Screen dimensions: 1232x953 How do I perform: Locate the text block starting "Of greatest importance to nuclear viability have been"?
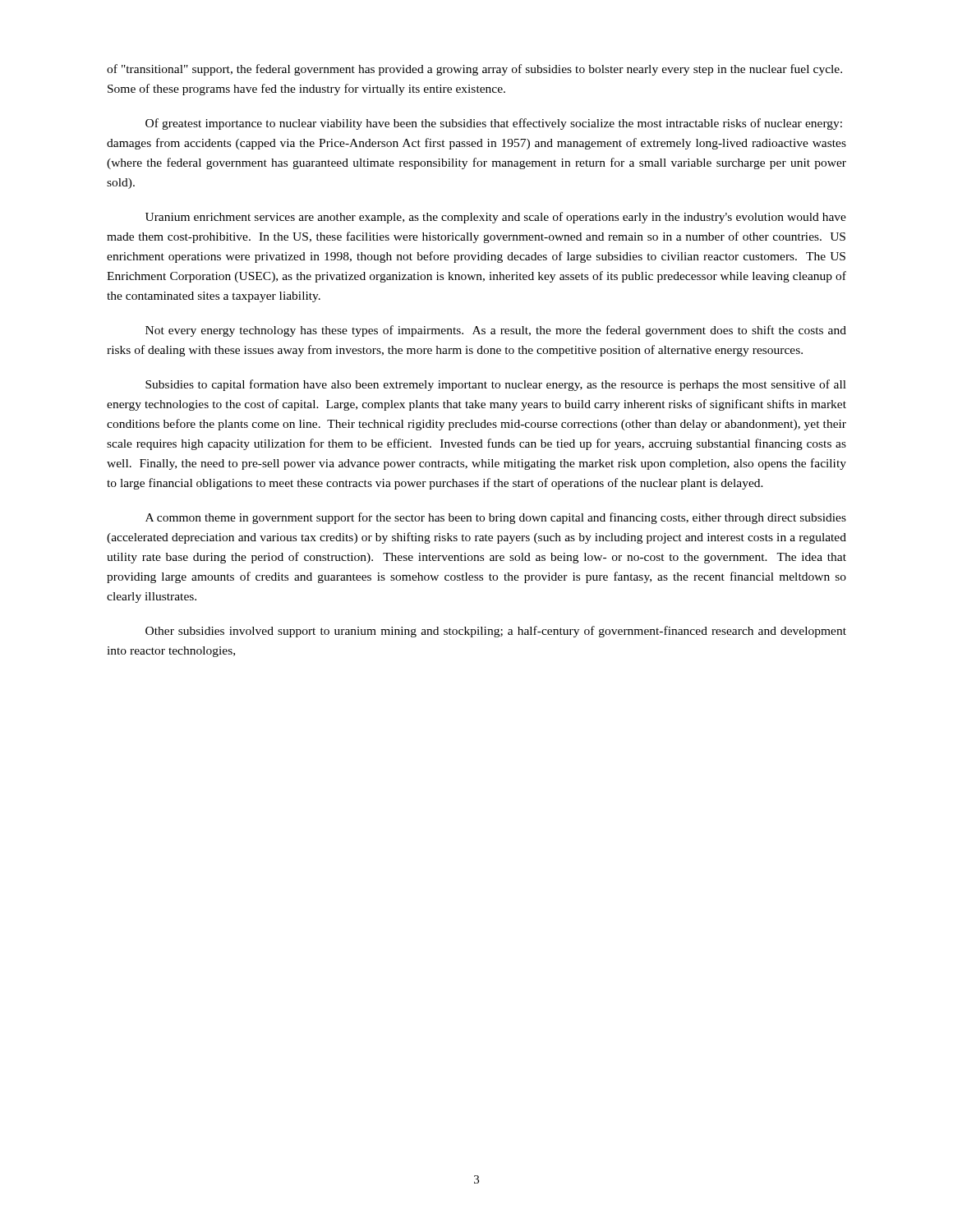click(x=476, y=153)
